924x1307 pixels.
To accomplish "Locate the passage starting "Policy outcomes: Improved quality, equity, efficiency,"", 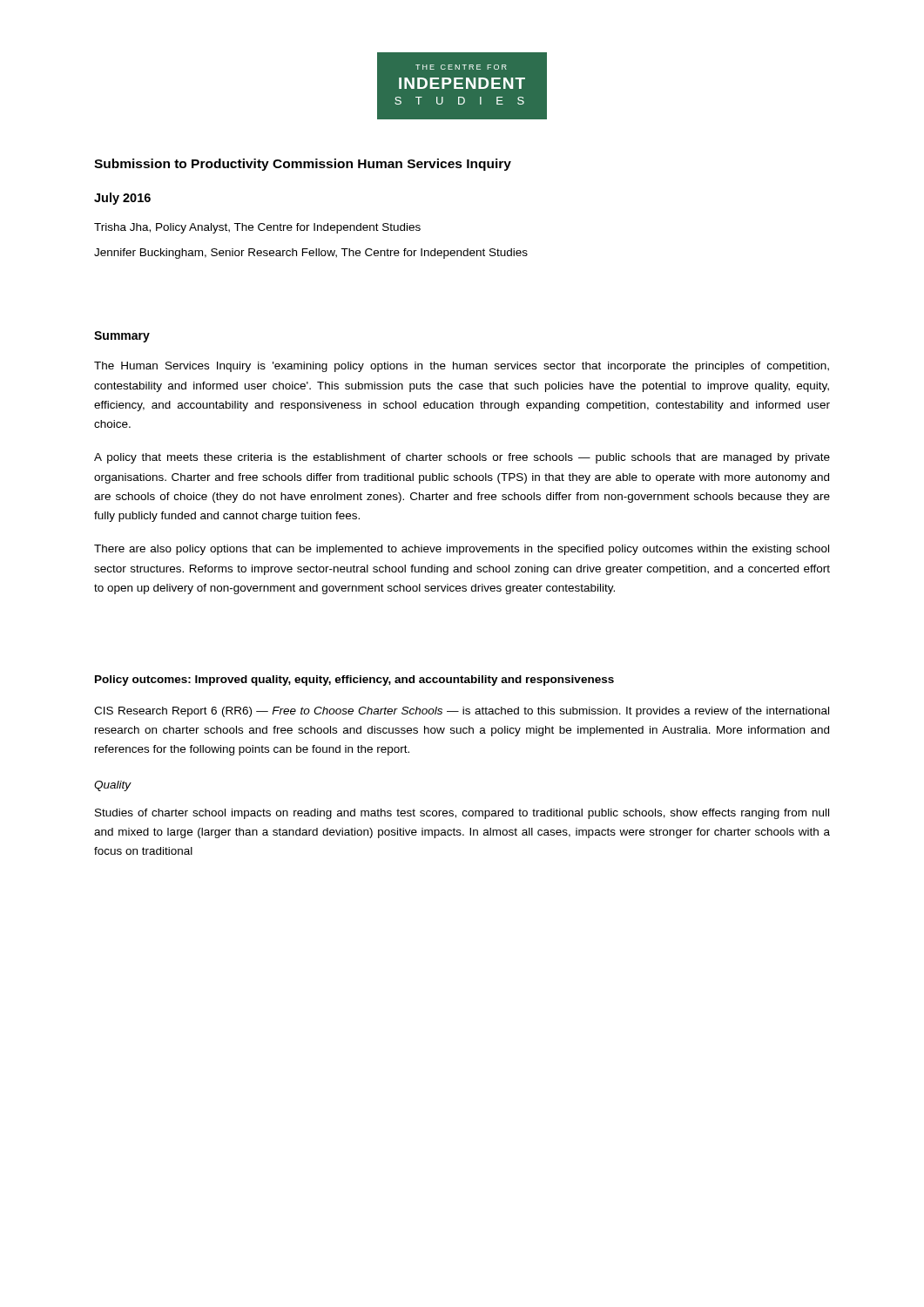I will [x=354, y=679].
